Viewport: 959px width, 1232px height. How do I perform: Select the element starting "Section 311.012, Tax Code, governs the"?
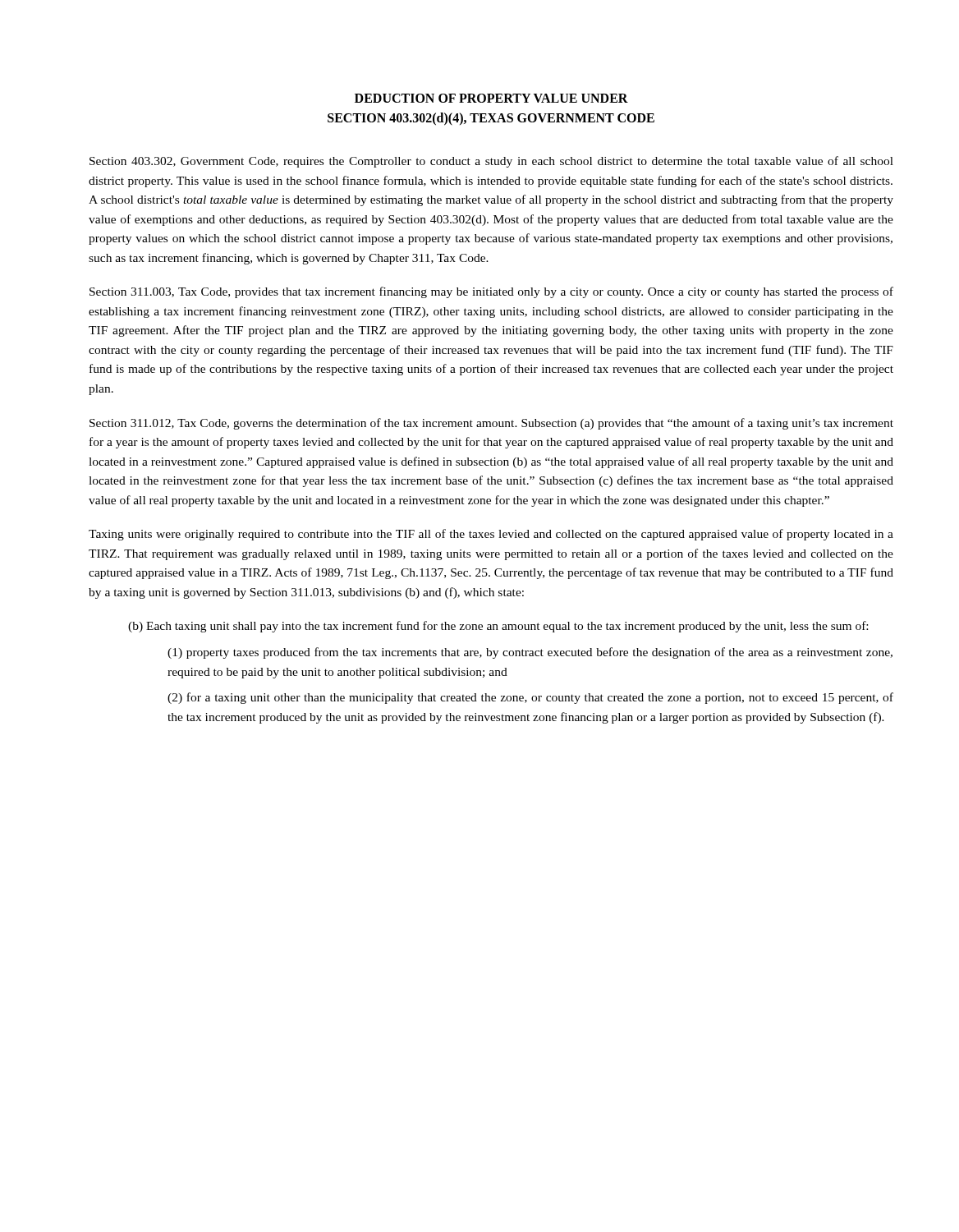491,461
